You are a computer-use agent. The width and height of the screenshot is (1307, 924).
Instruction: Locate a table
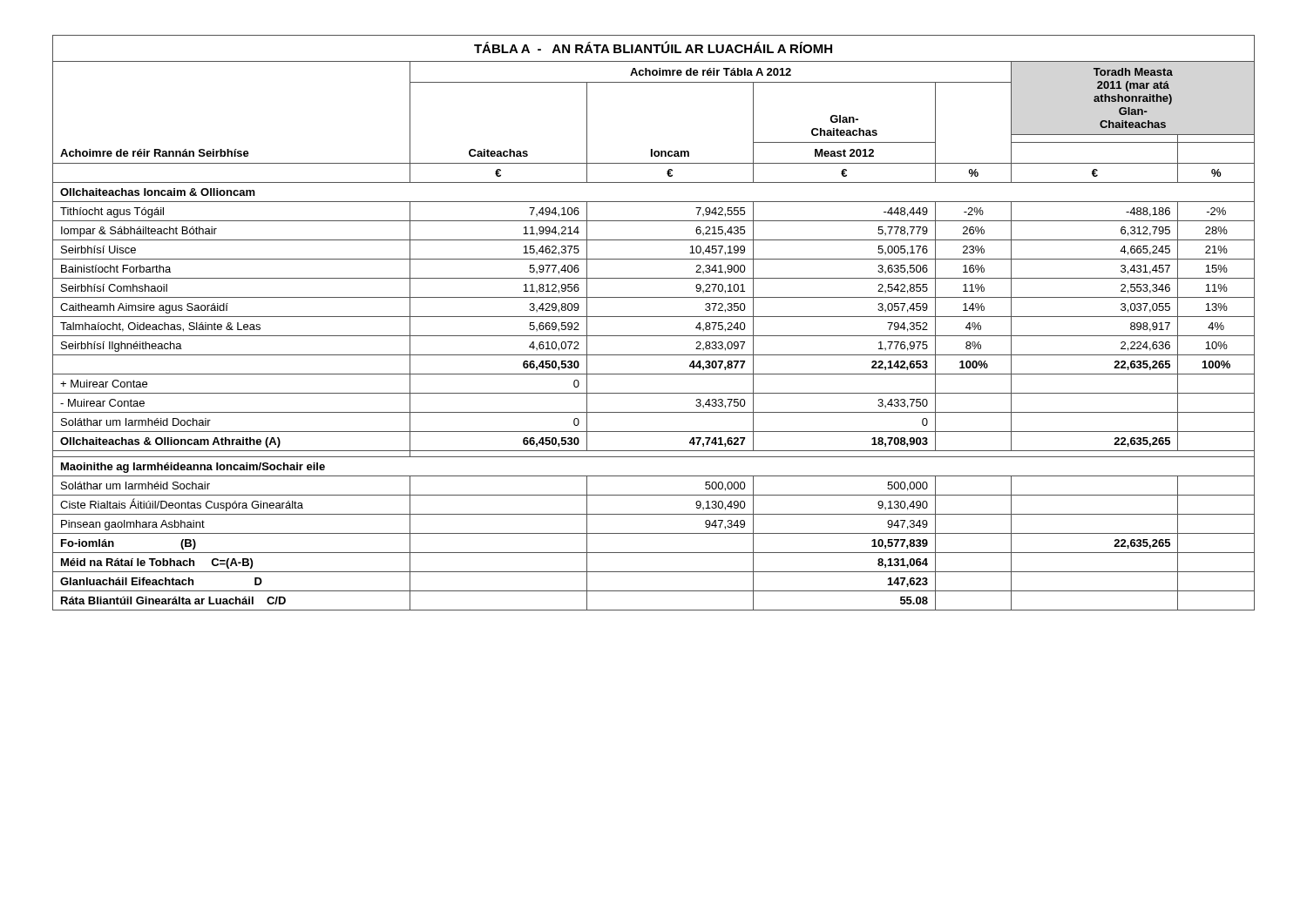(x=654, y=323)
